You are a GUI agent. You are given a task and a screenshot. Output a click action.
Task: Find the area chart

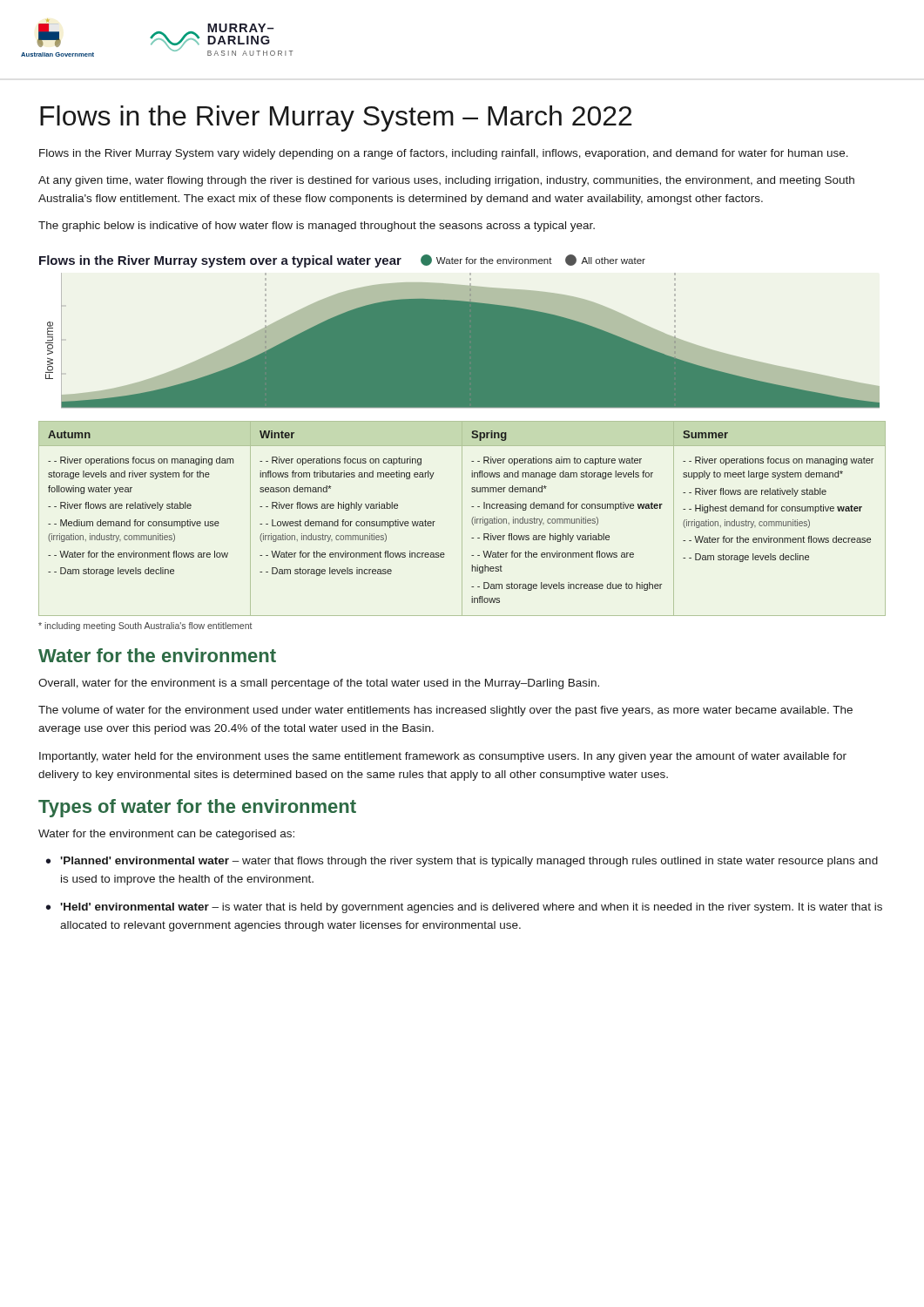pos(462,346)
